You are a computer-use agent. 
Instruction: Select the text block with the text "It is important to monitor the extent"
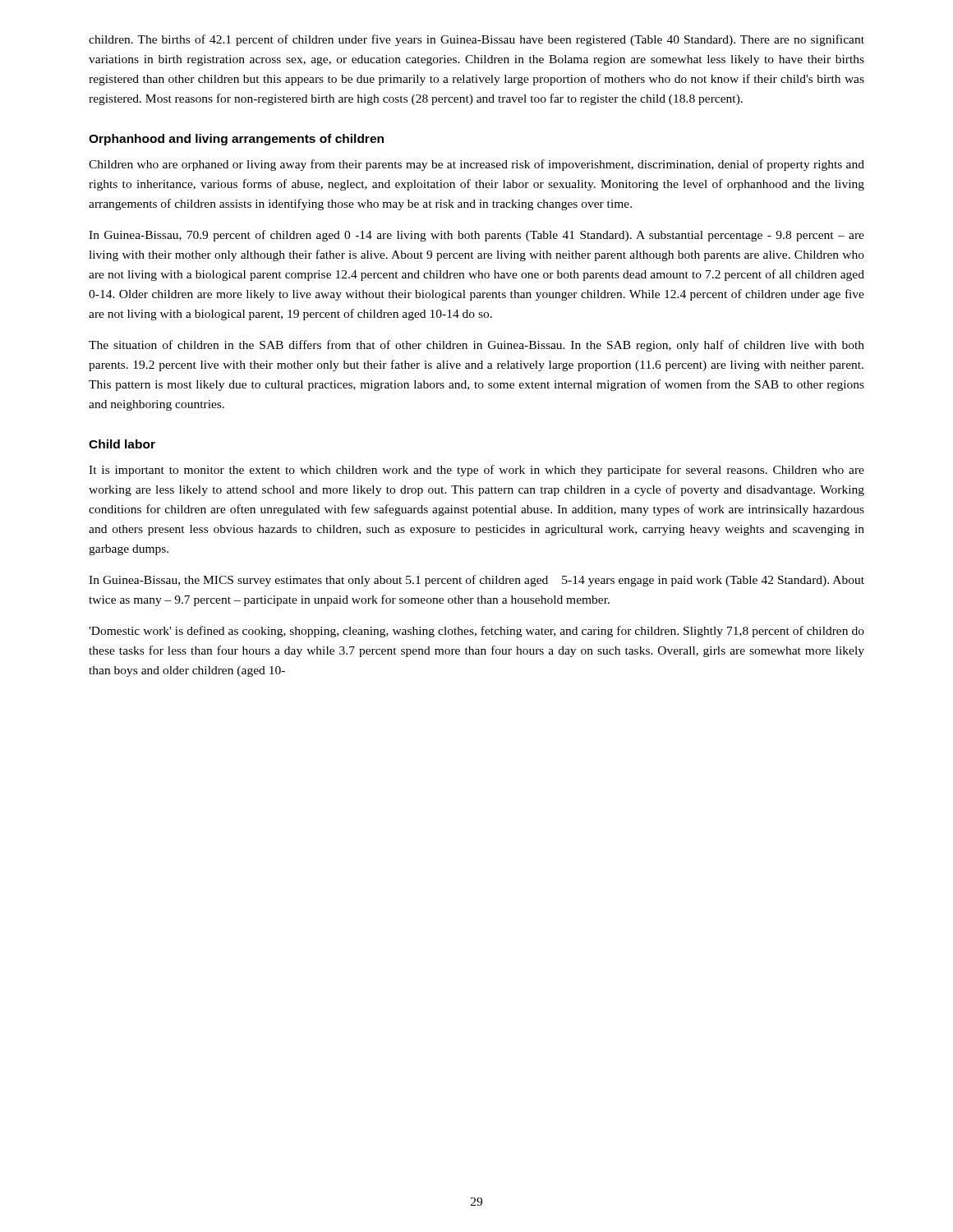coord(476,509)
